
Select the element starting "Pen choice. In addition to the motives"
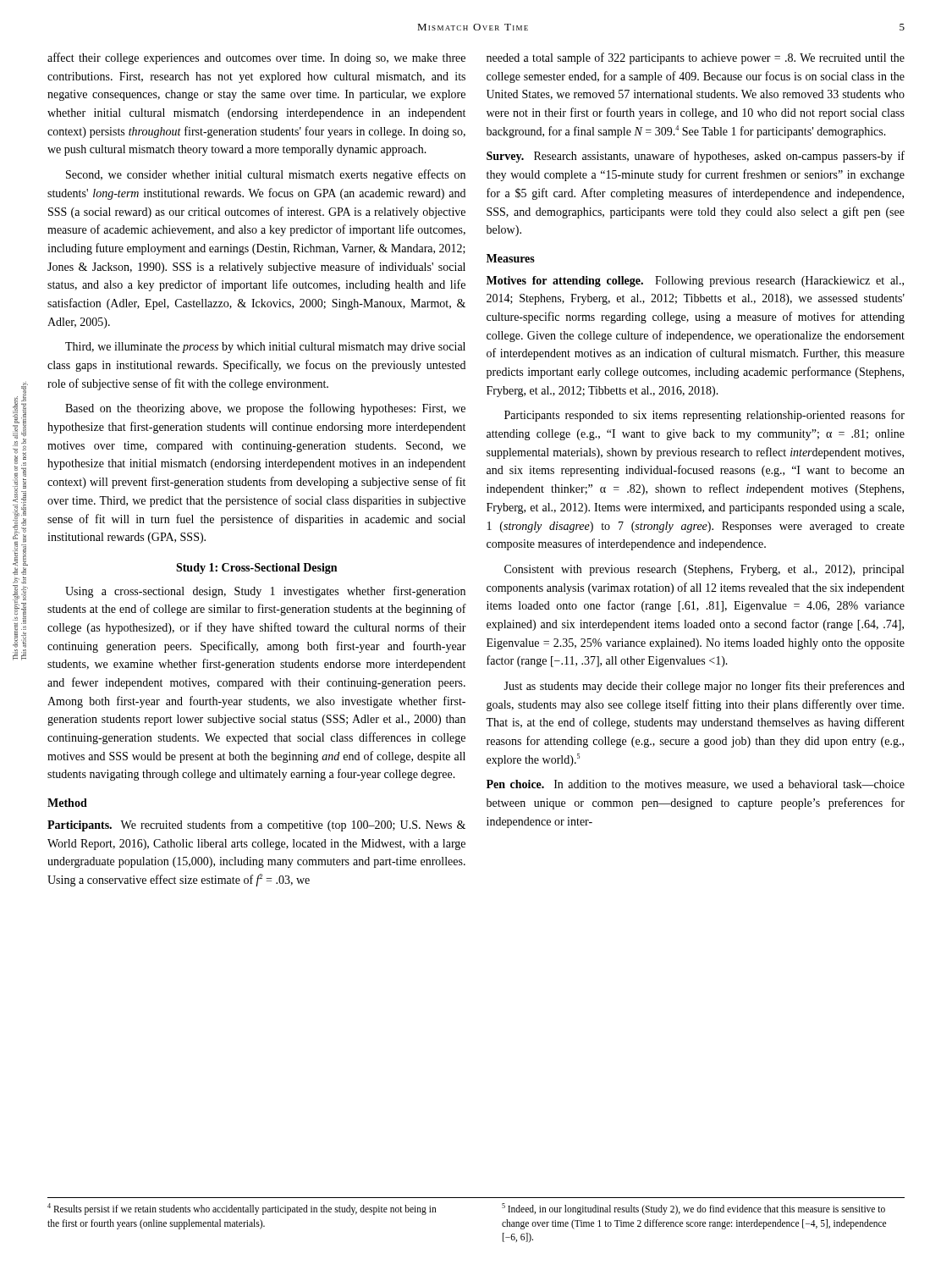(695, 803)
